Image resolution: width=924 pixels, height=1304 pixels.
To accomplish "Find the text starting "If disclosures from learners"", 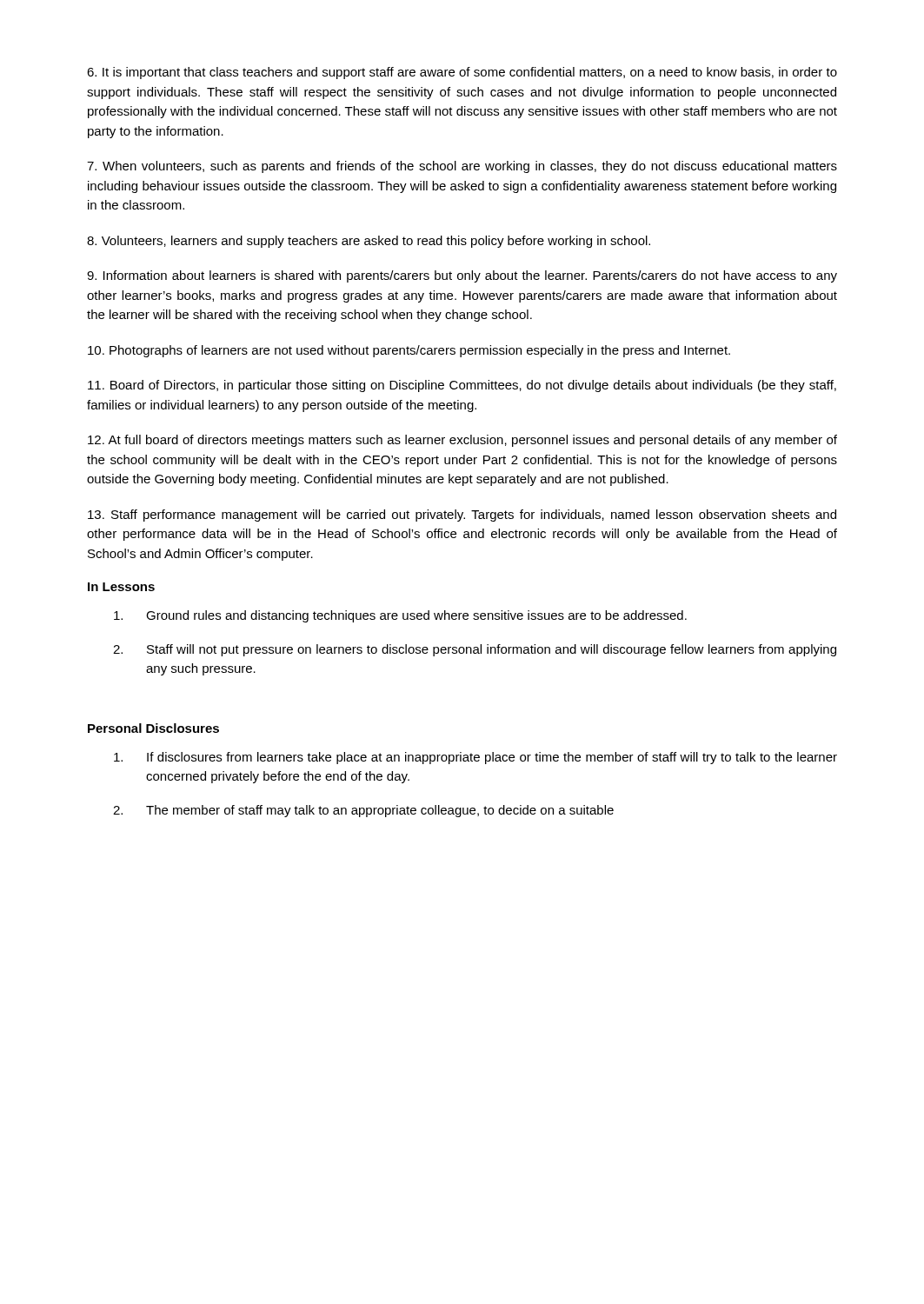I will (462, 767).
